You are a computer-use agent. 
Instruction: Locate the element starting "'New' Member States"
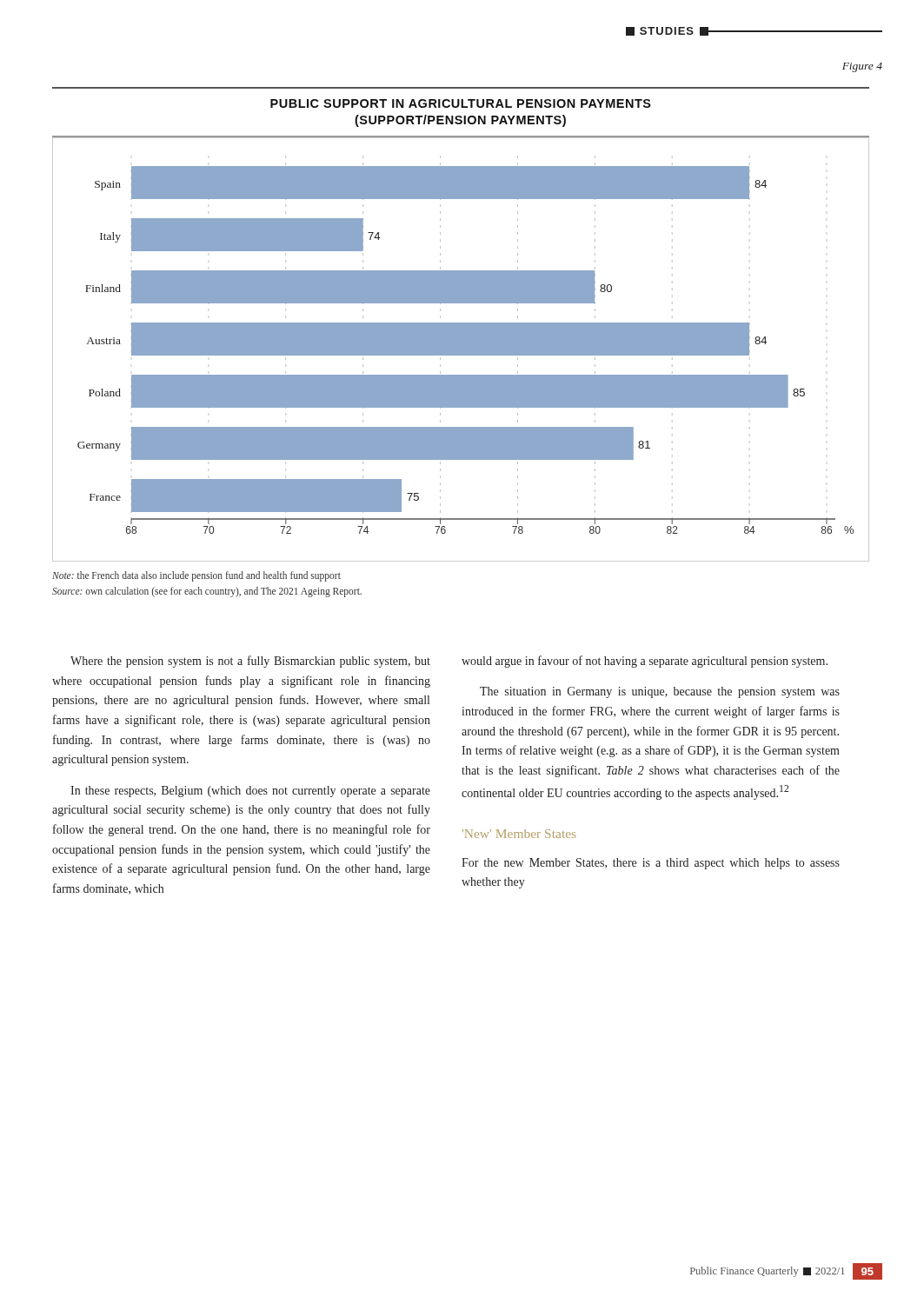519,833
